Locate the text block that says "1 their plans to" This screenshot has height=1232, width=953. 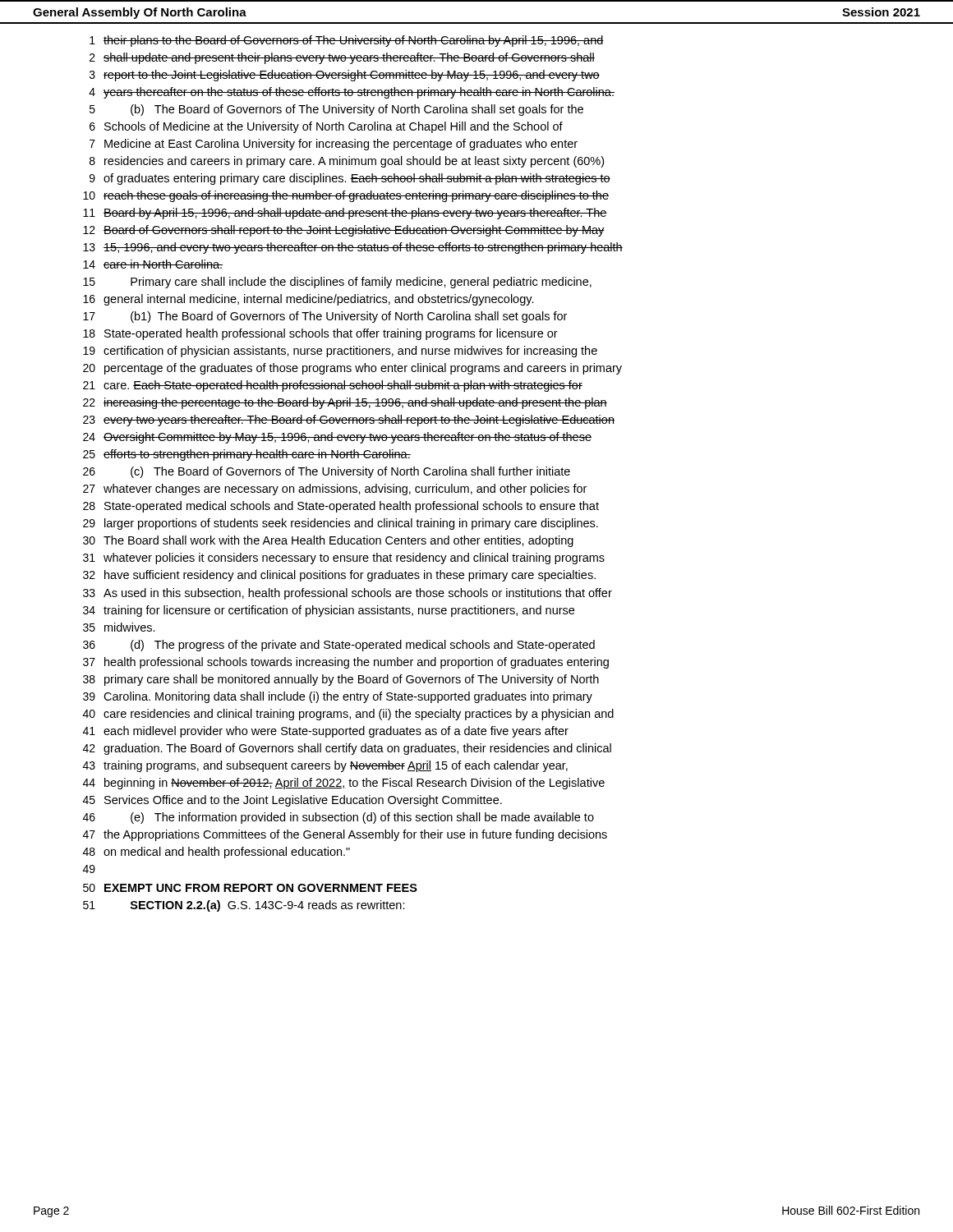[x=476, y=455]
